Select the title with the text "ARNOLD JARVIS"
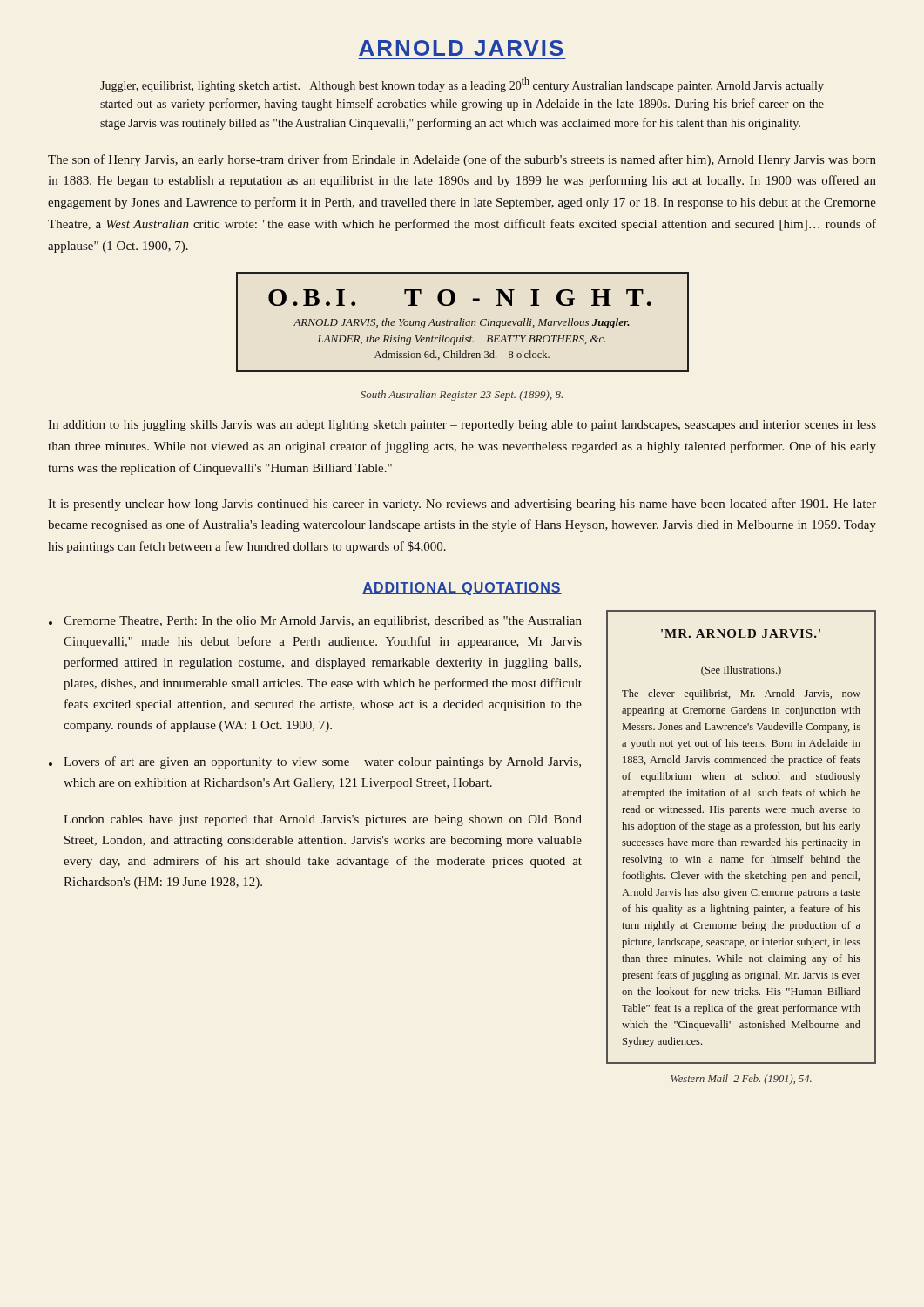The image size is (924, 1307). (462, 48)
